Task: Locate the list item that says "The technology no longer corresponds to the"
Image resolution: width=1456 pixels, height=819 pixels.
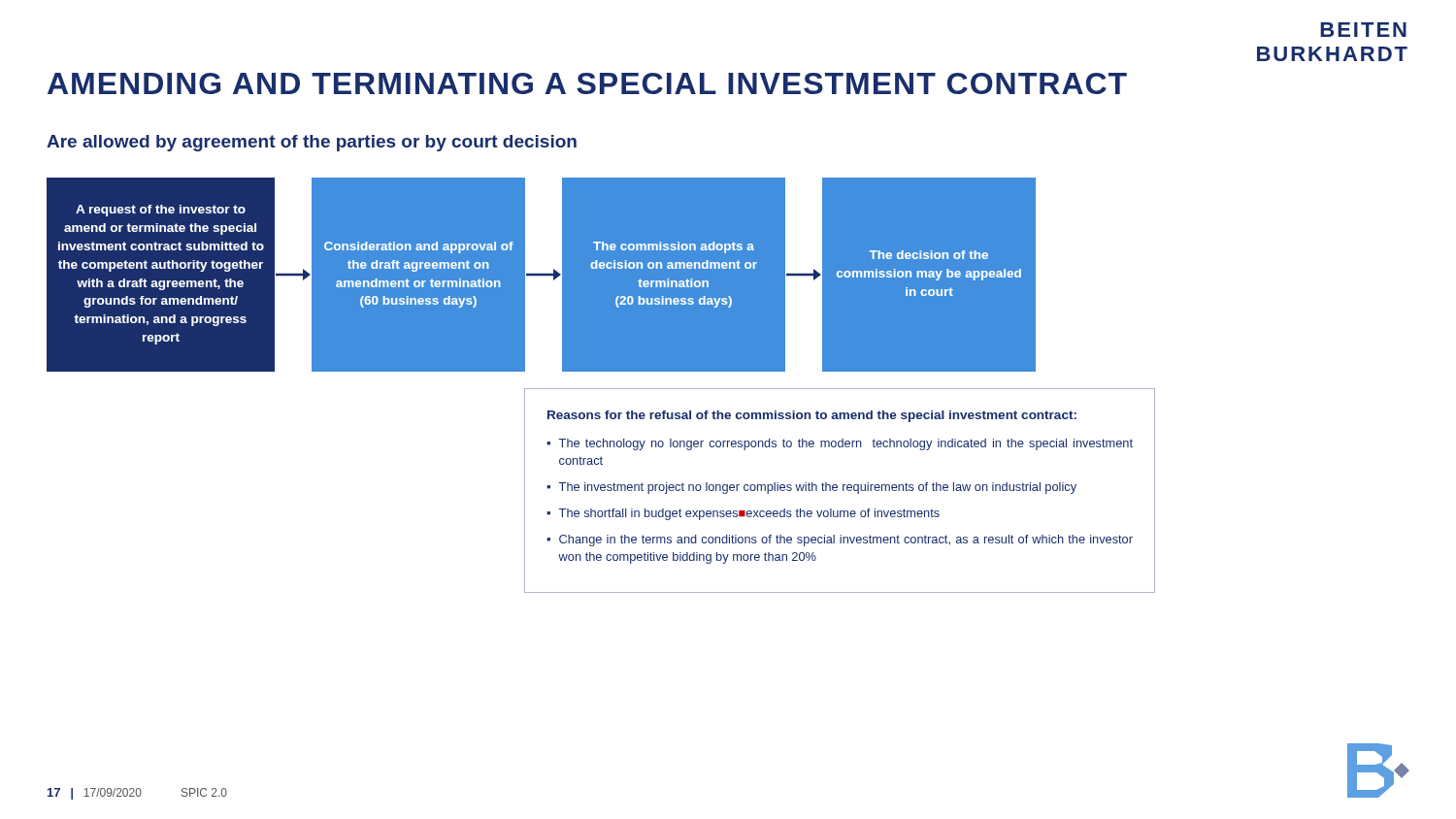Action: [x=846, y=452]
